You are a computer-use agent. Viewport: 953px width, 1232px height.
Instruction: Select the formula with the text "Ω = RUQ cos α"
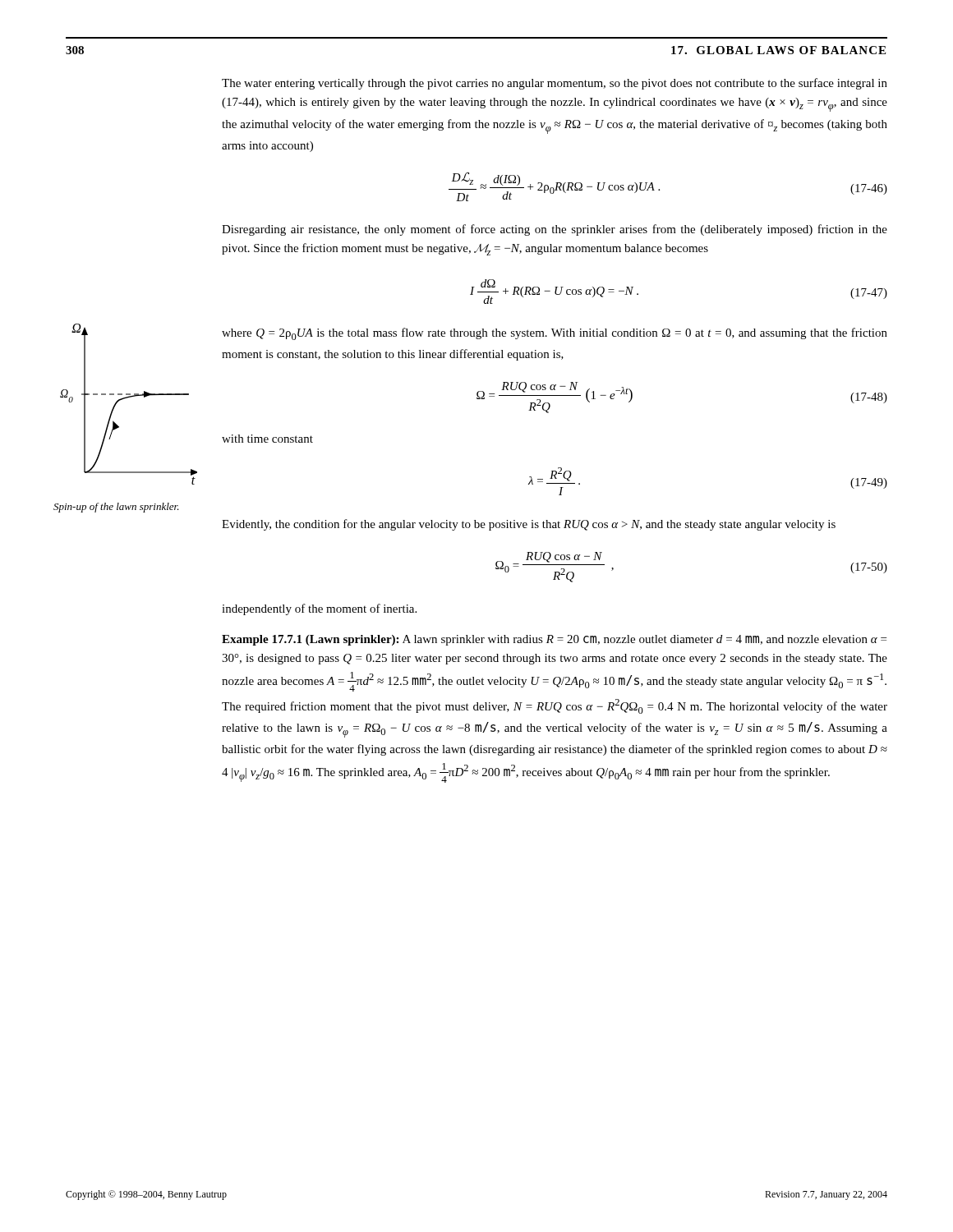(x=539, y=395)
